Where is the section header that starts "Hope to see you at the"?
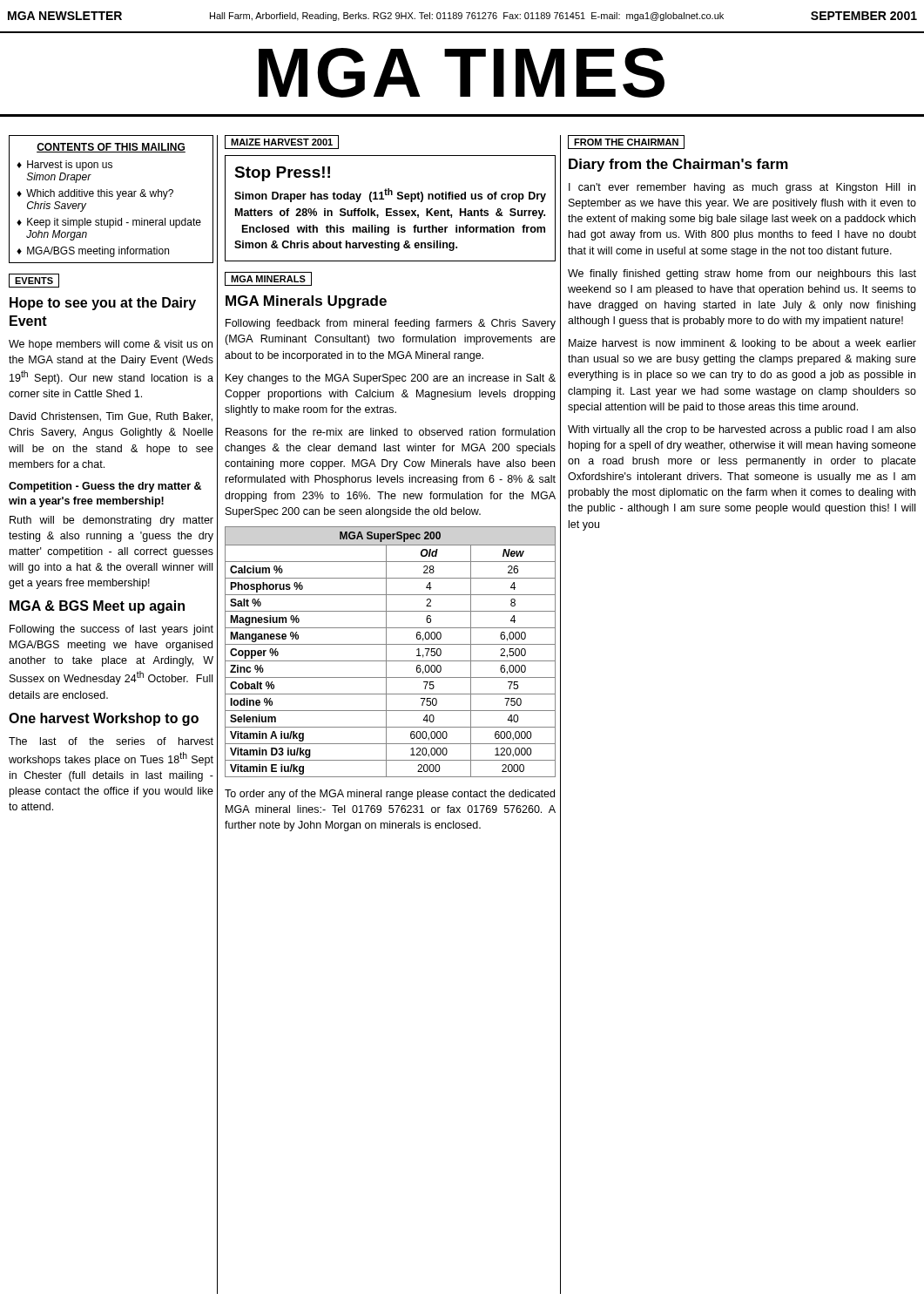The height and width of the screenshot is (1307, 924). click(x=102, y=312)
